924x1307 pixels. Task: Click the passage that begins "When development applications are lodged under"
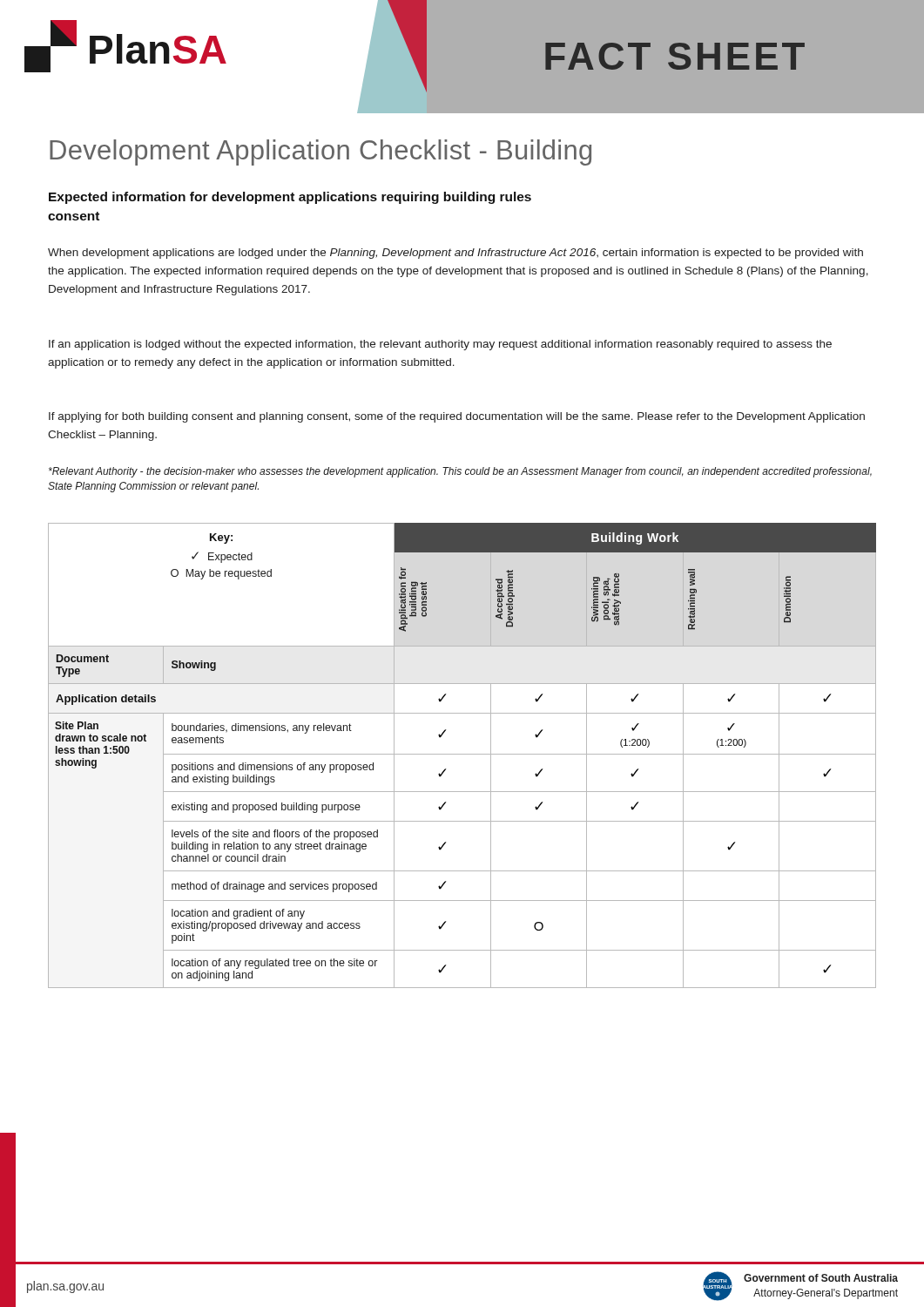point(462,271)
